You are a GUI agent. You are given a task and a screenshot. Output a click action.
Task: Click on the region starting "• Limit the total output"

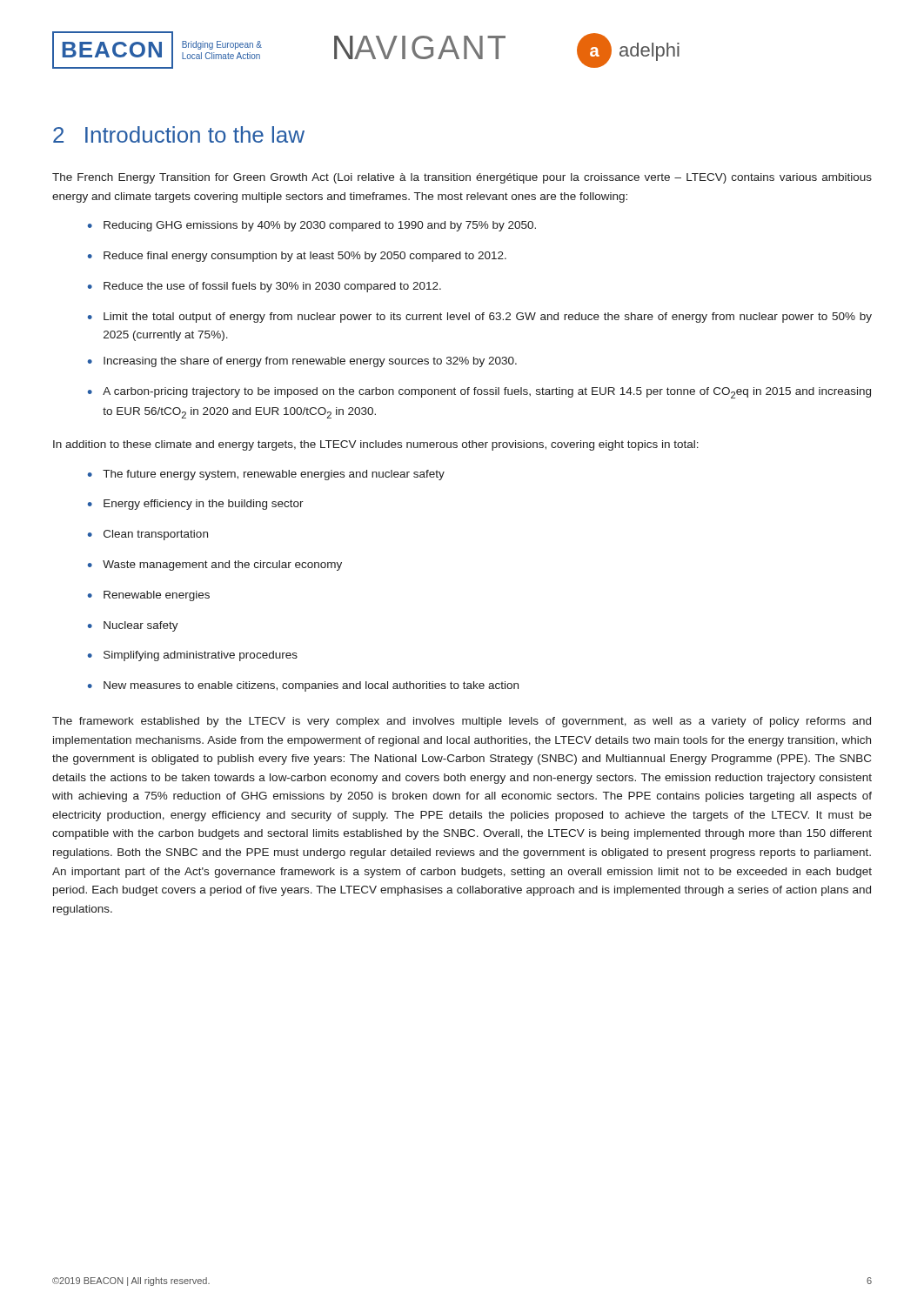click(479, 326)
